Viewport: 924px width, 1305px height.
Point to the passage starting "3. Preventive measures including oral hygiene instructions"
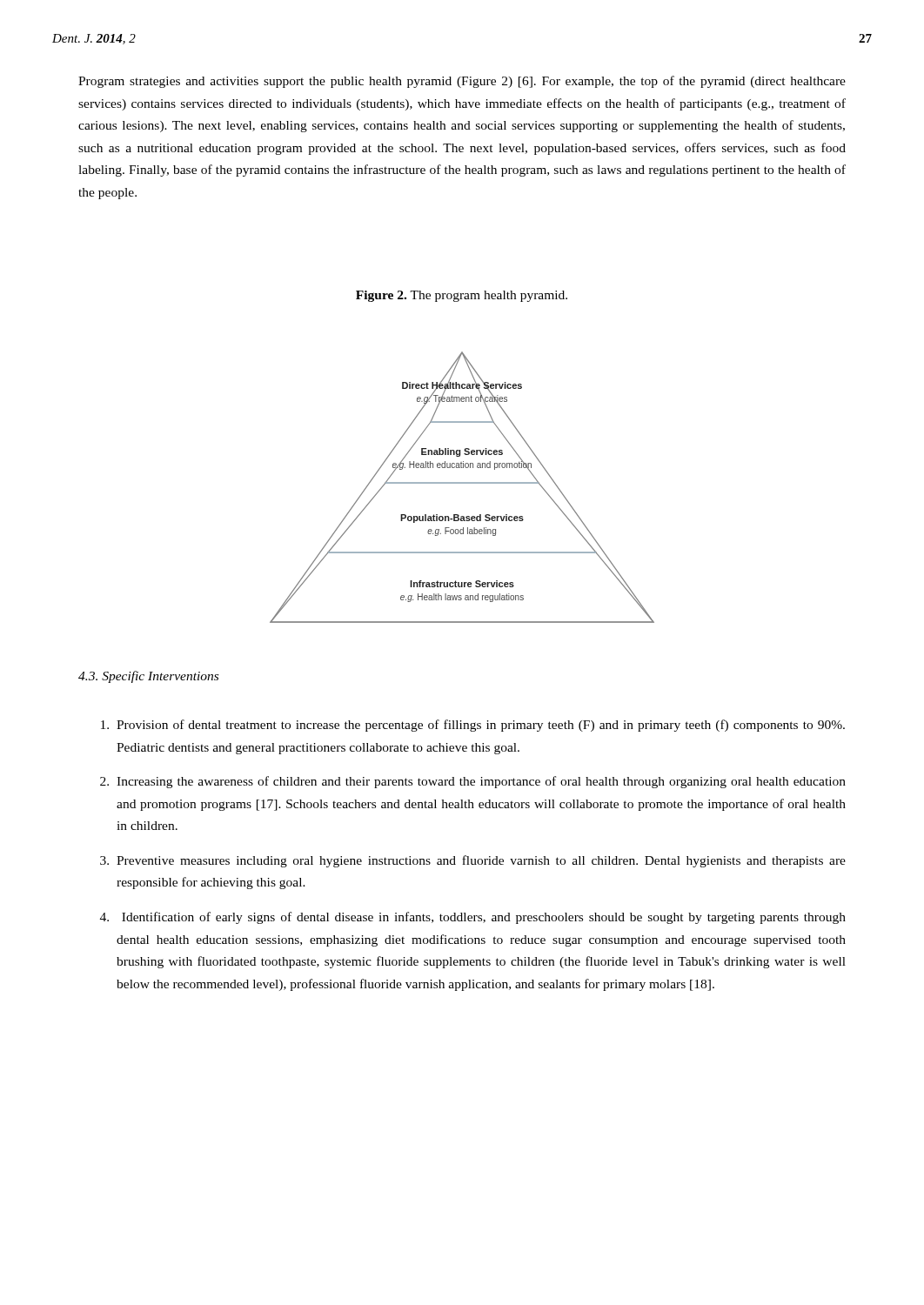click(462, 871)
